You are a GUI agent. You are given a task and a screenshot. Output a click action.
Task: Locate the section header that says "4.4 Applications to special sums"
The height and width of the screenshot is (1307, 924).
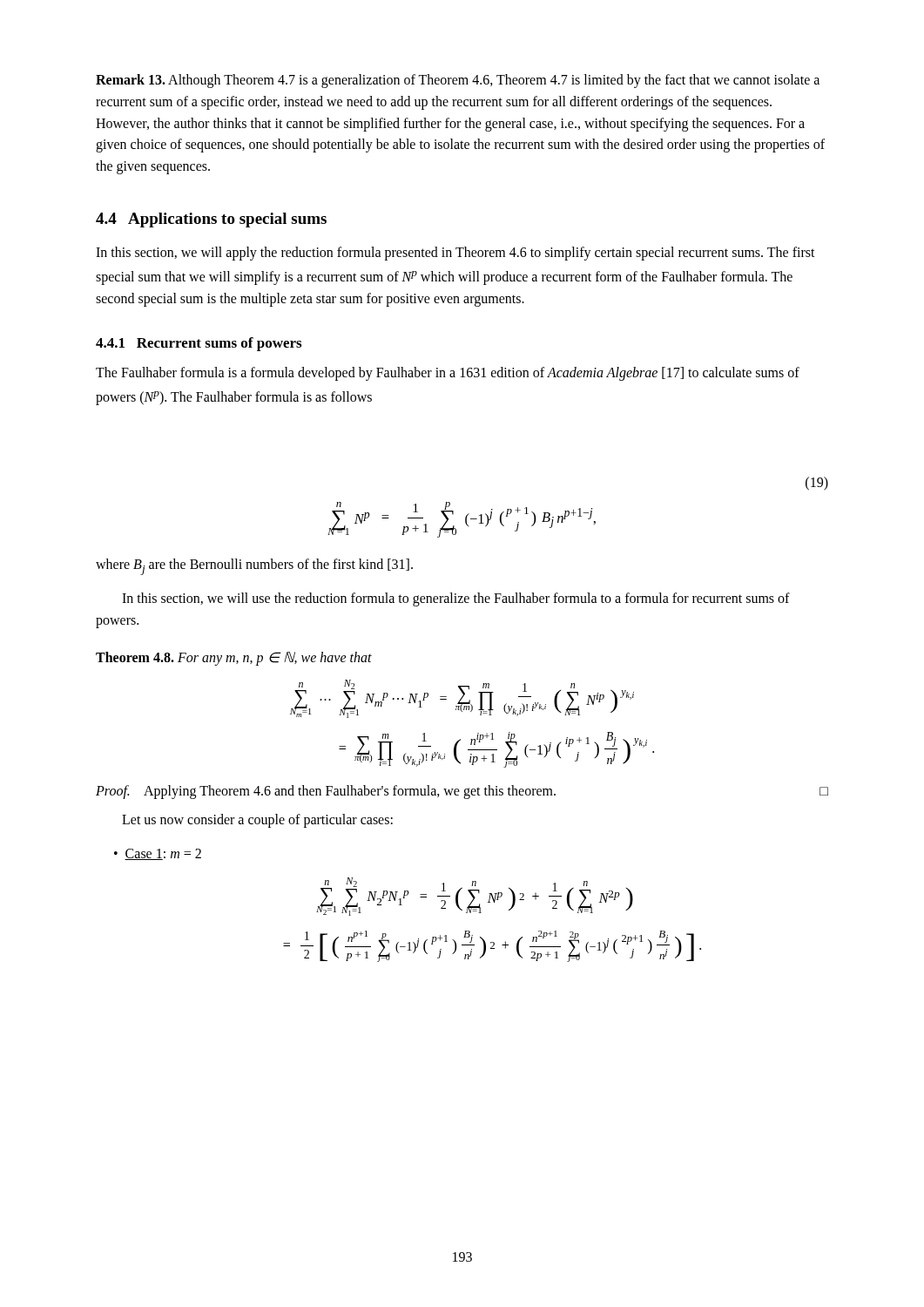coord(211,218)
